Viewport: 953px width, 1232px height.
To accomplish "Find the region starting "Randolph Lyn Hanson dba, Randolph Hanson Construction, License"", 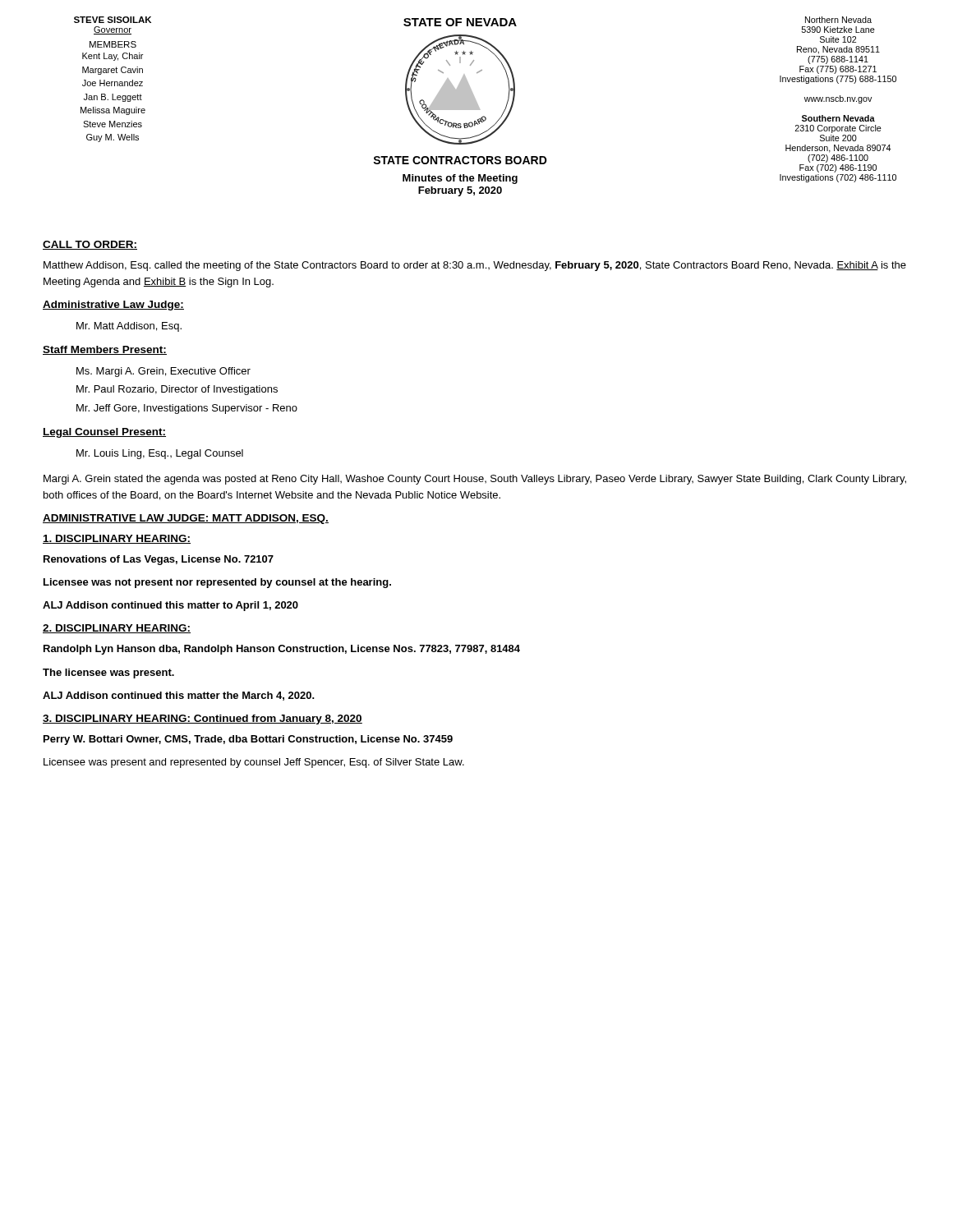I will 281,649.
